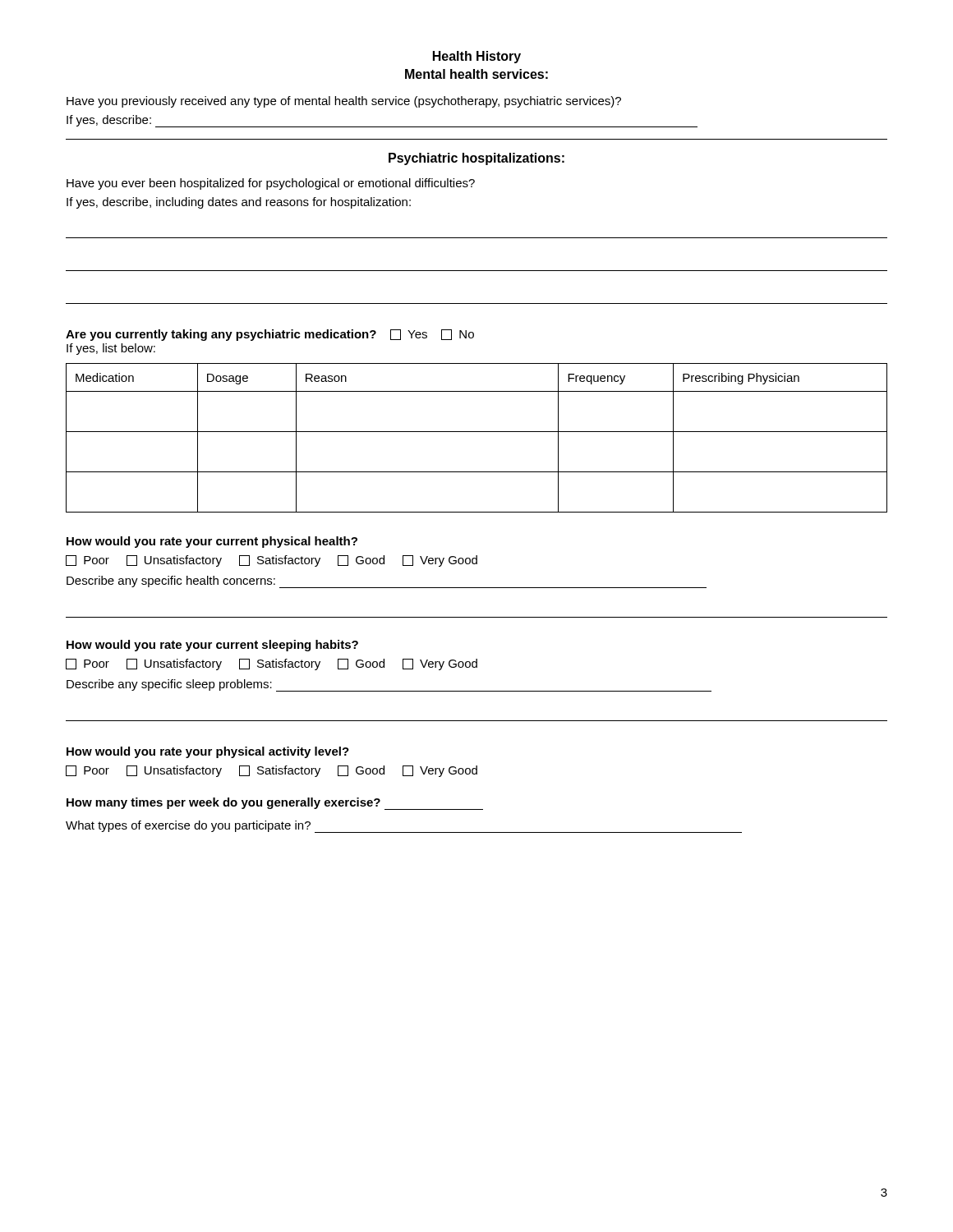953x1232 pixels.
Task: Navigate to the text starting "Have you previously received any type of mental"
Action: pos(344,101)
